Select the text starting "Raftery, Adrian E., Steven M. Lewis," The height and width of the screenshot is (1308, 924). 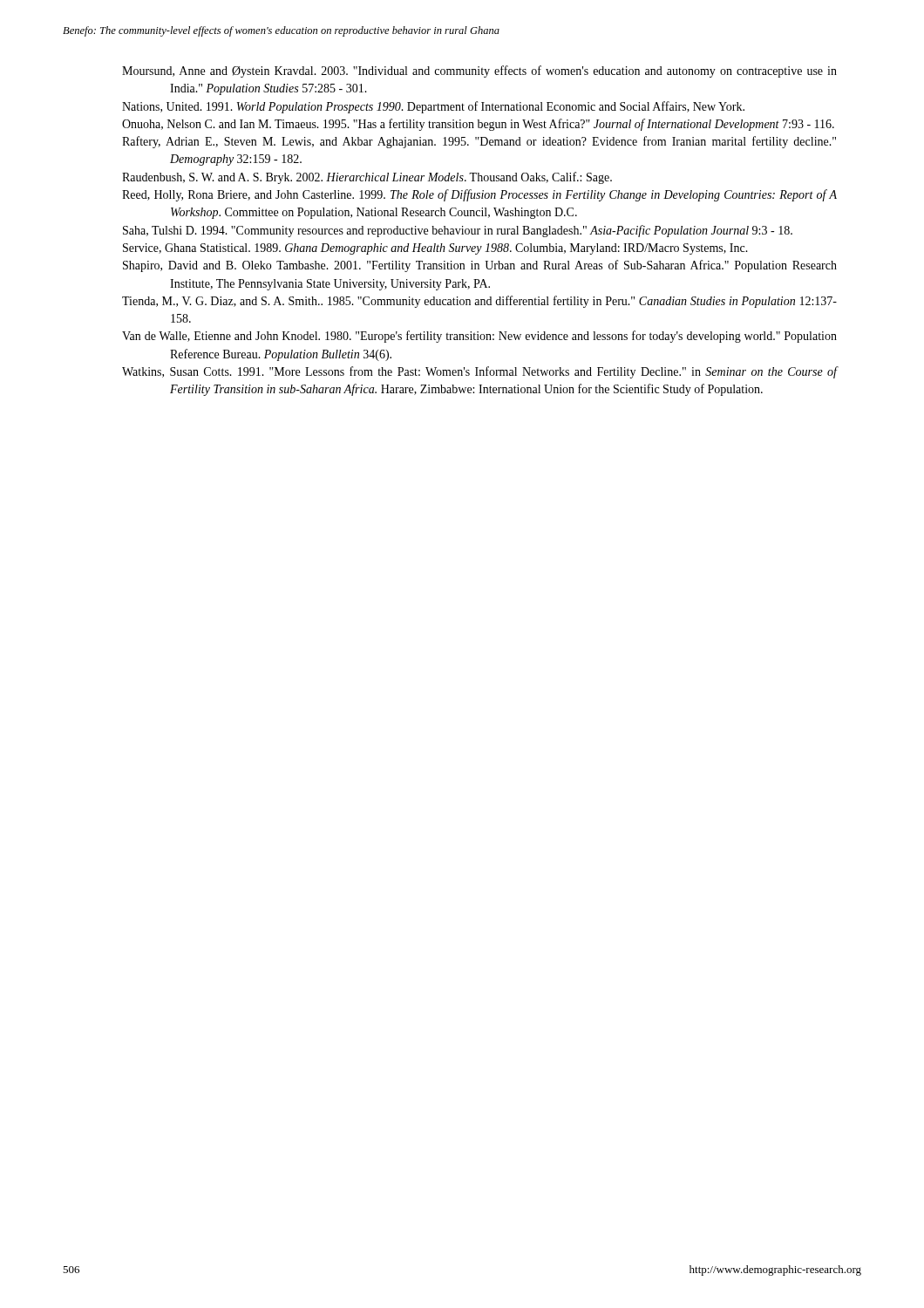(479, 151)
